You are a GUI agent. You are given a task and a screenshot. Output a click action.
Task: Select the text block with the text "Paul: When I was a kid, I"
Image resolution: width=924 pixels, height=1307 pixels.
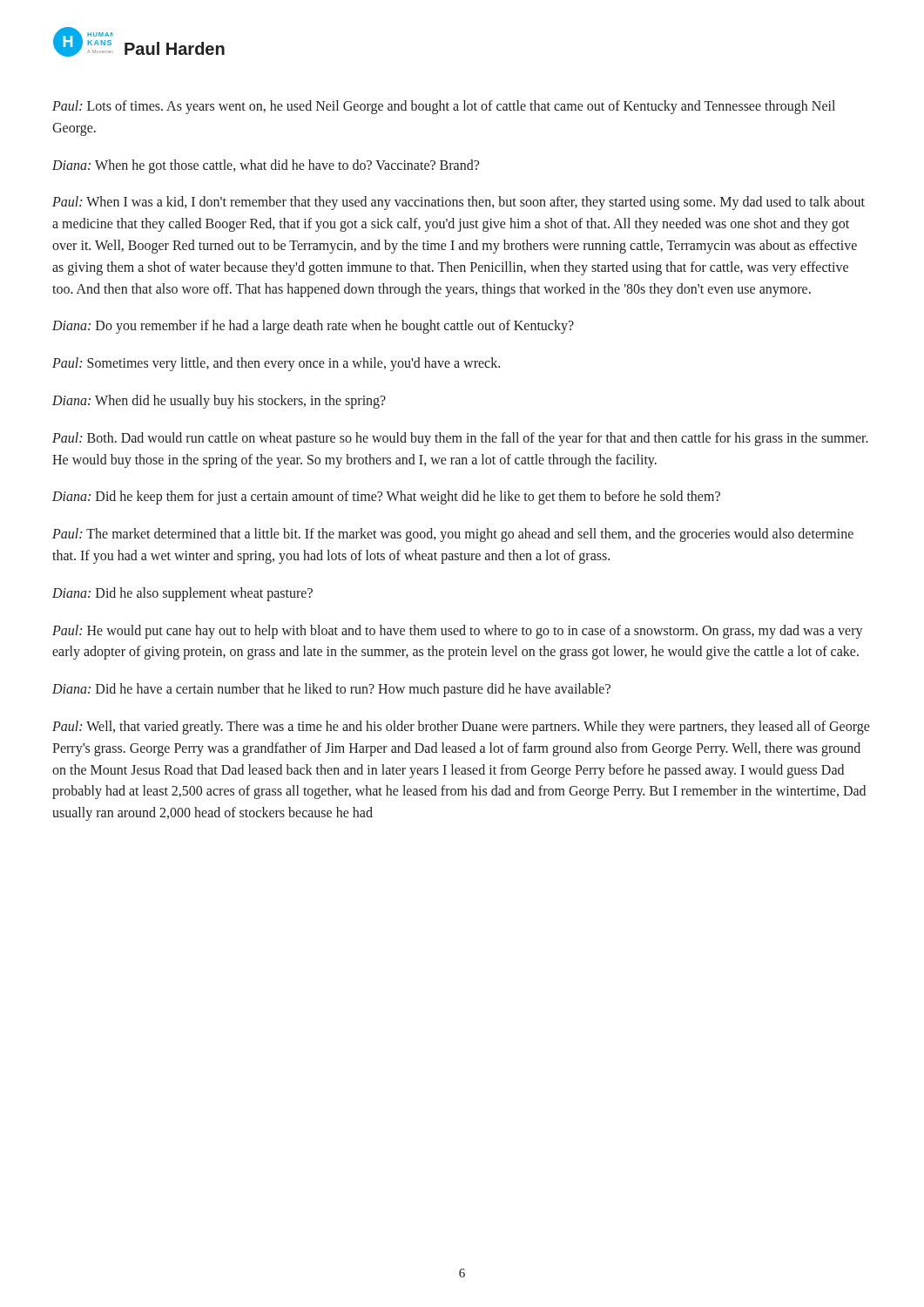click(458, 245)
